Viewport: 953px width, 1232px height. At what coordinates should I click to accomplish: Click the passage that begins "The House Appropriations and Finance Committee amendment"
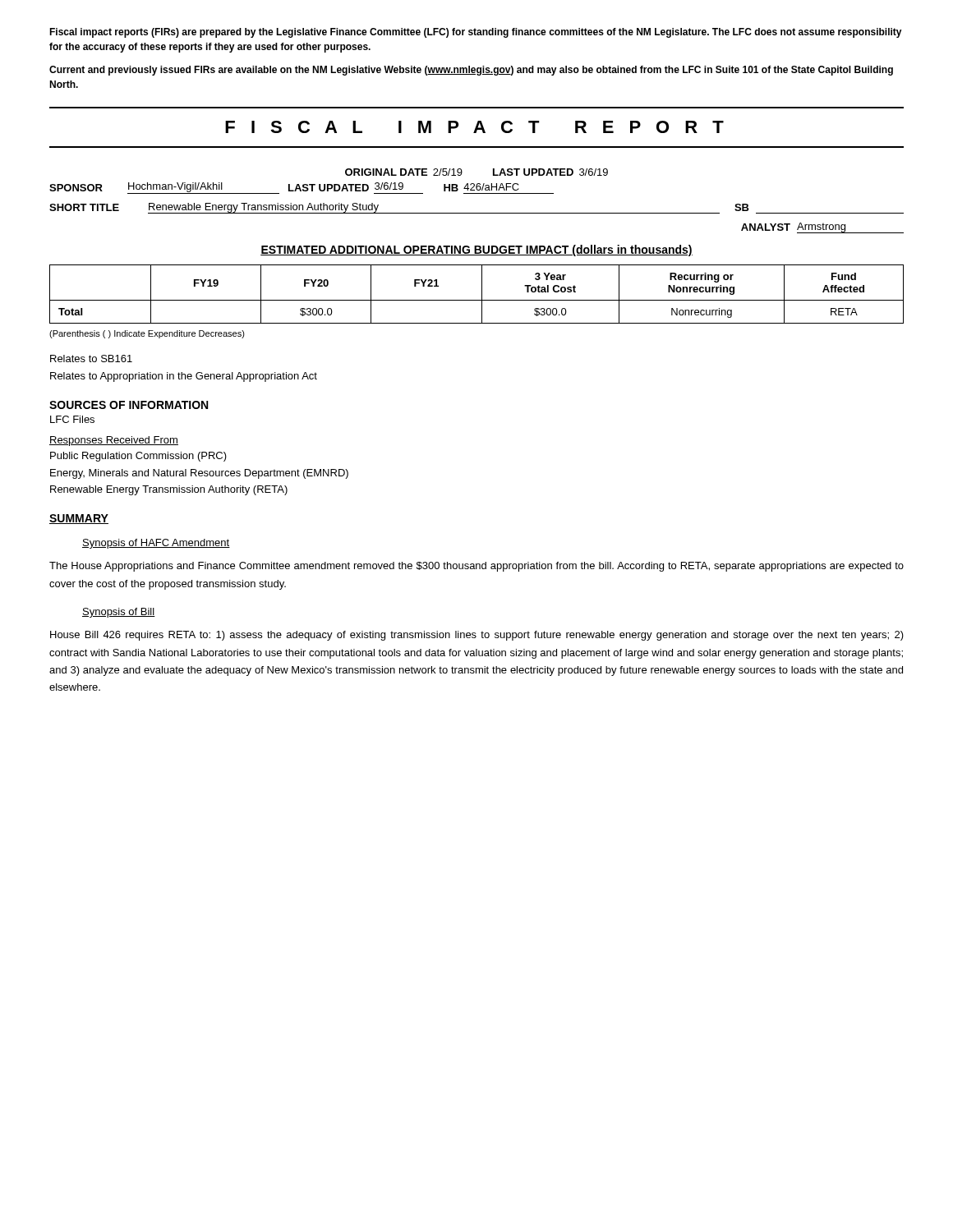pos(476,575)
